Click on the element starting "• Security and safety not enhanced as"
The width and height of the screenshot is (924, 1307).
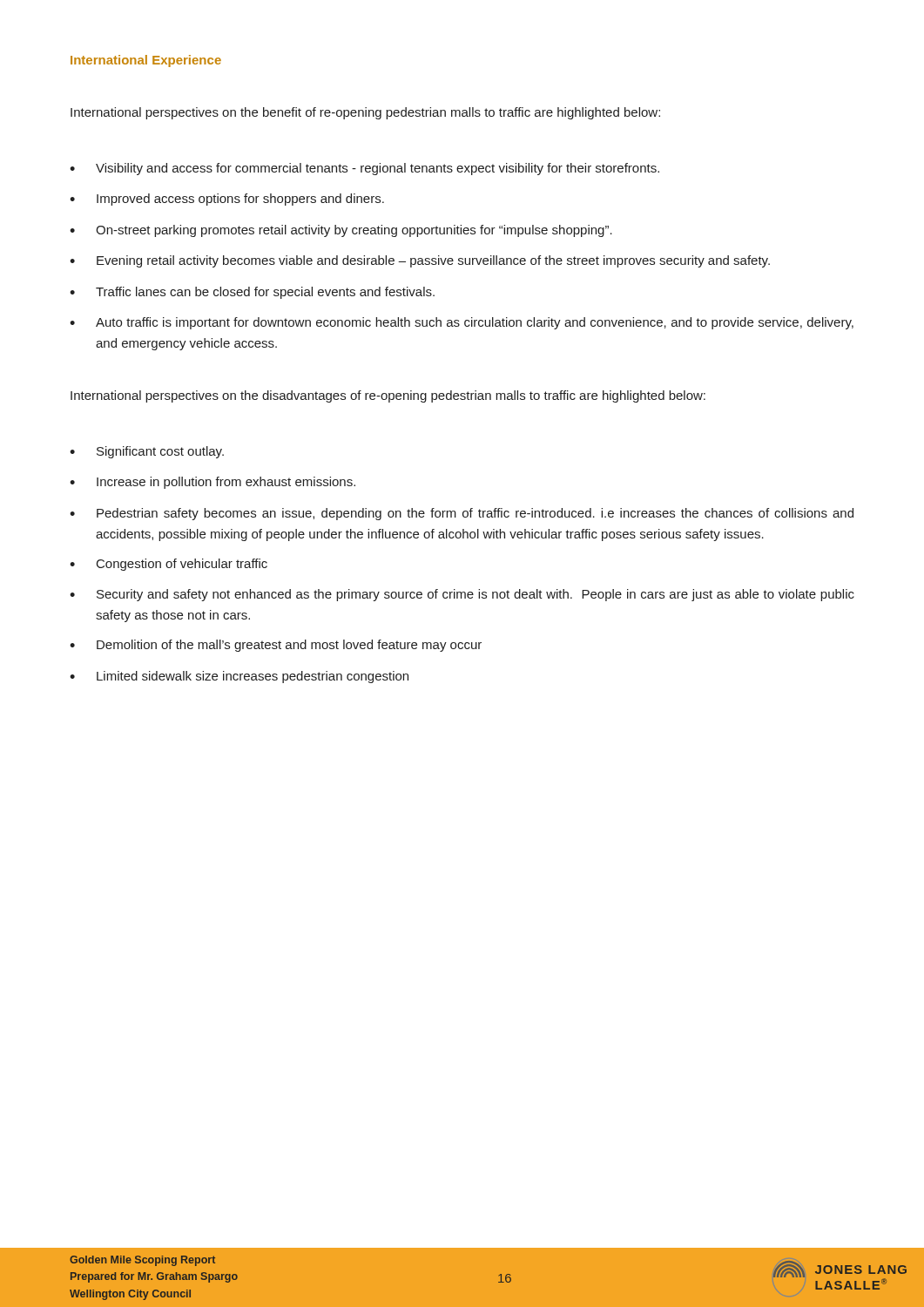[x=462, y=605]
